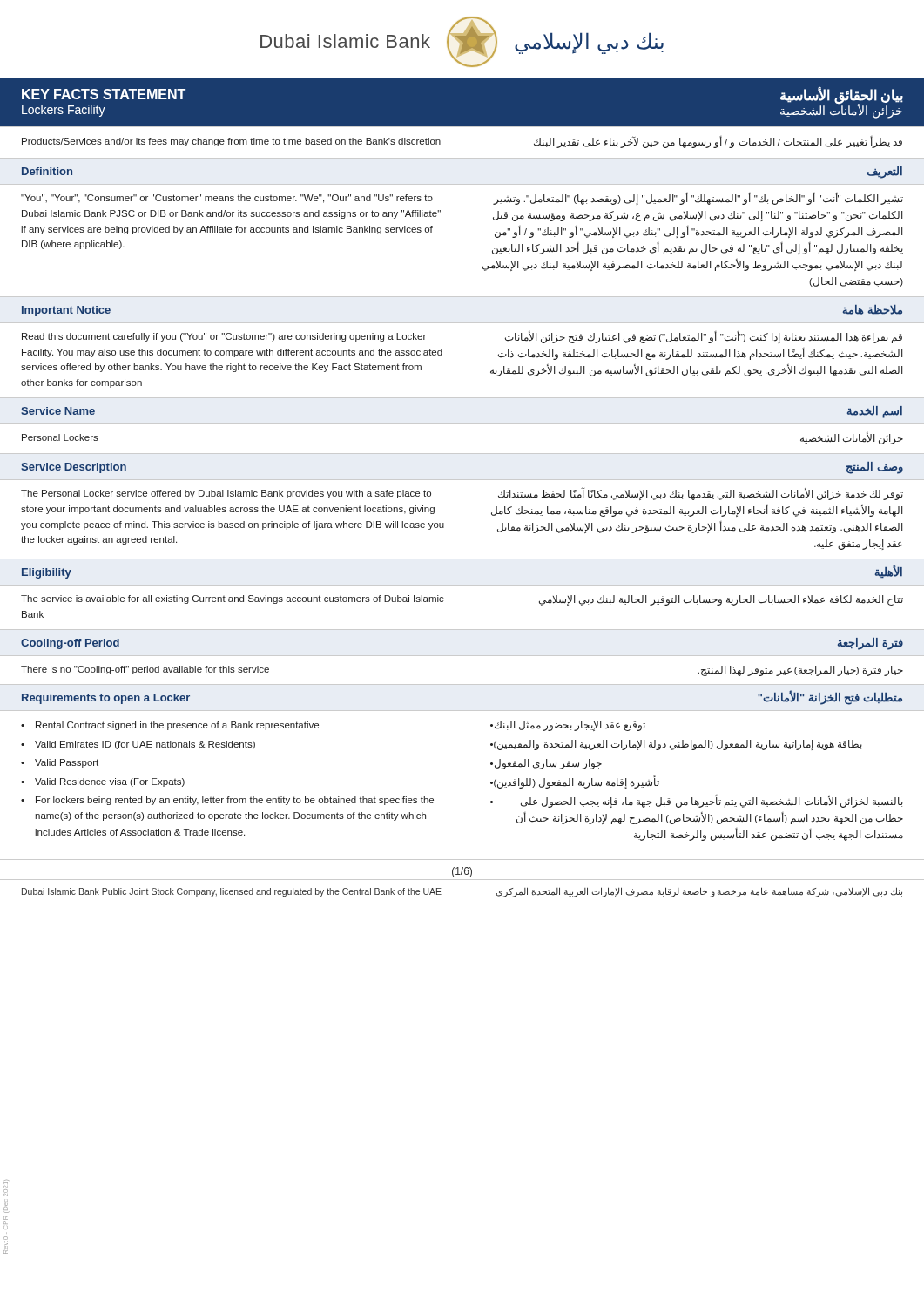The height and width of the screenshot is (1307, 924).
Task: Point to "Personal Lockers"
Action: 60,437
